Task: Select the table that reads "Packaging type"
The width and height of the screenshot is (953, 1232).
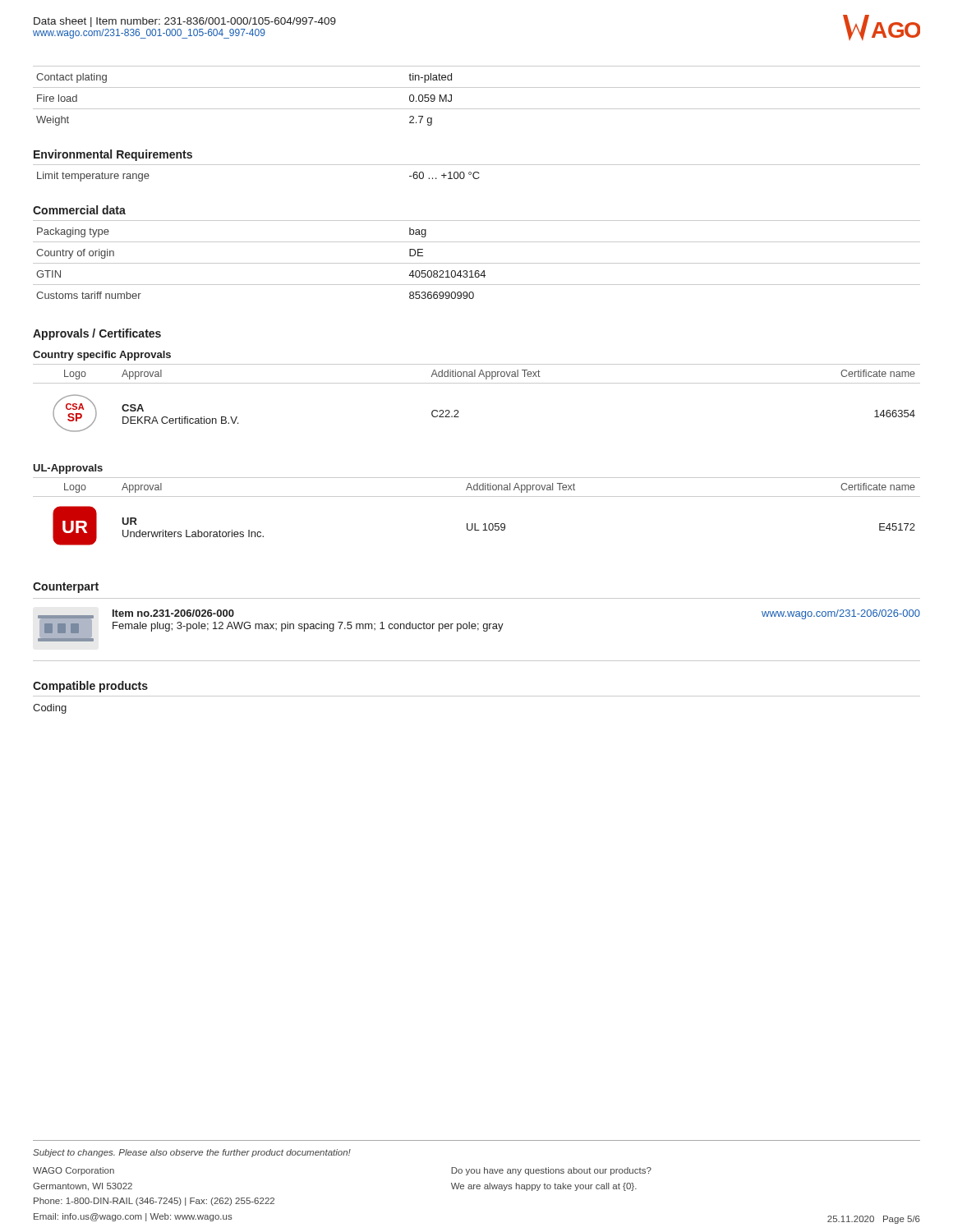Action: coord(476,263)
